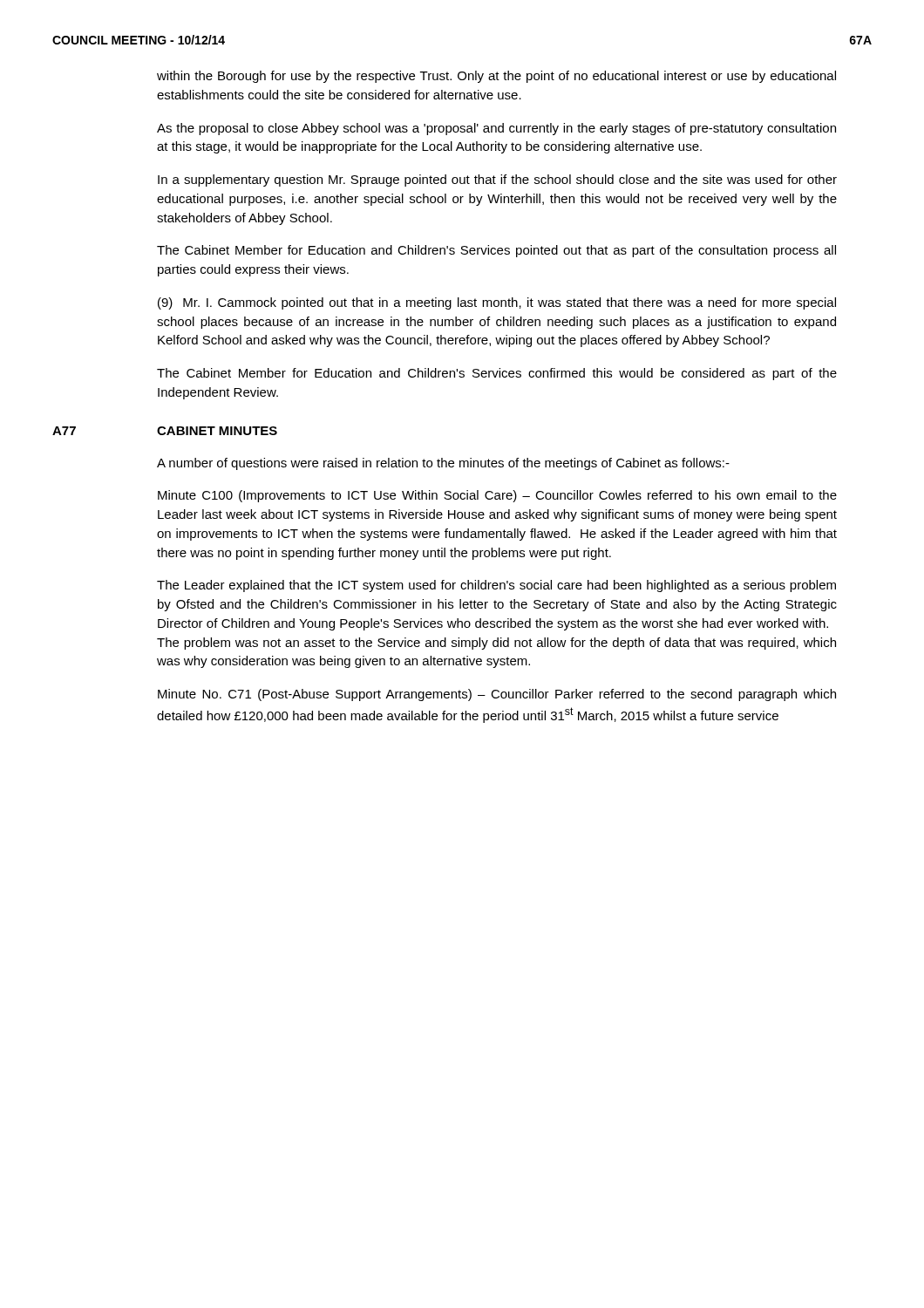Find the block on this page that starts "Minute No. C71 (Post-Abuse Support Arrangements) – Councillor"
924x1308 pixels.
pyautogui.click(x=497, y=704)
